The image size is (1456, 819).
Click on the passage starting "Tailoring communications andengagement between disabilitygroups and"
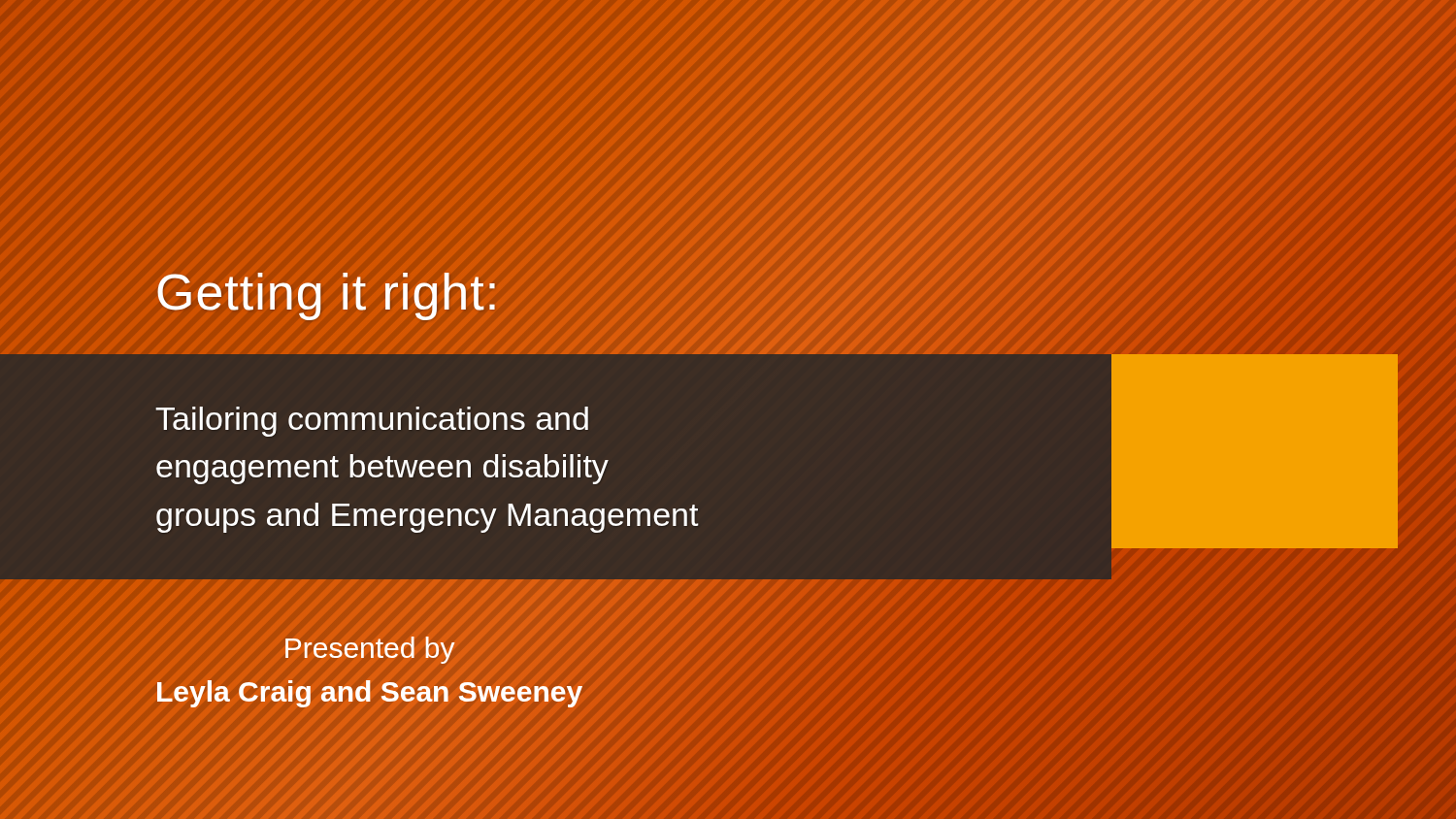(x=427, y=466)
